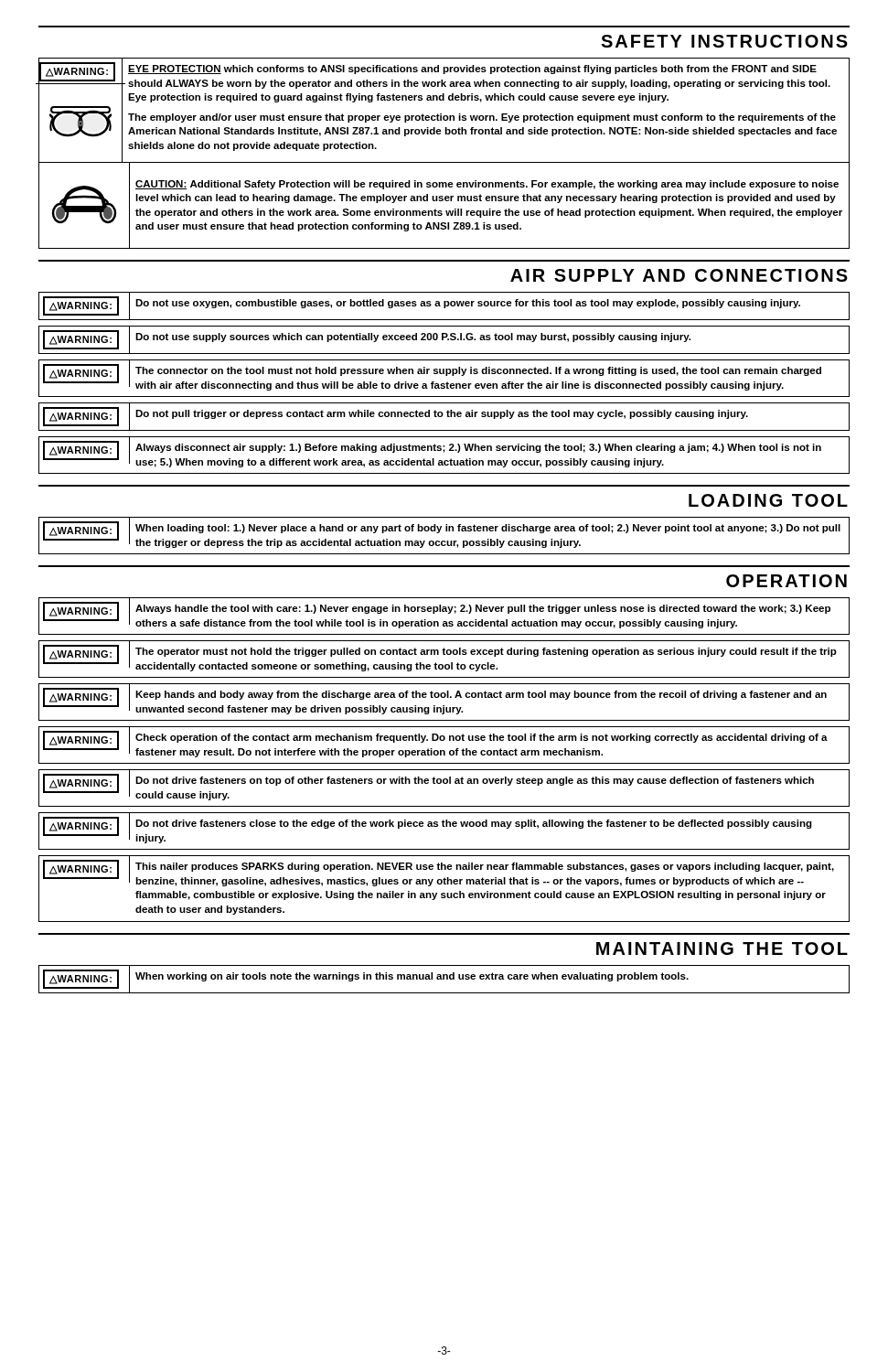
Task: Navigate to the element starting "△WARNING: EYE PROTECTION which conforms to ANSI specifications"
Action: tap(444, 110)
